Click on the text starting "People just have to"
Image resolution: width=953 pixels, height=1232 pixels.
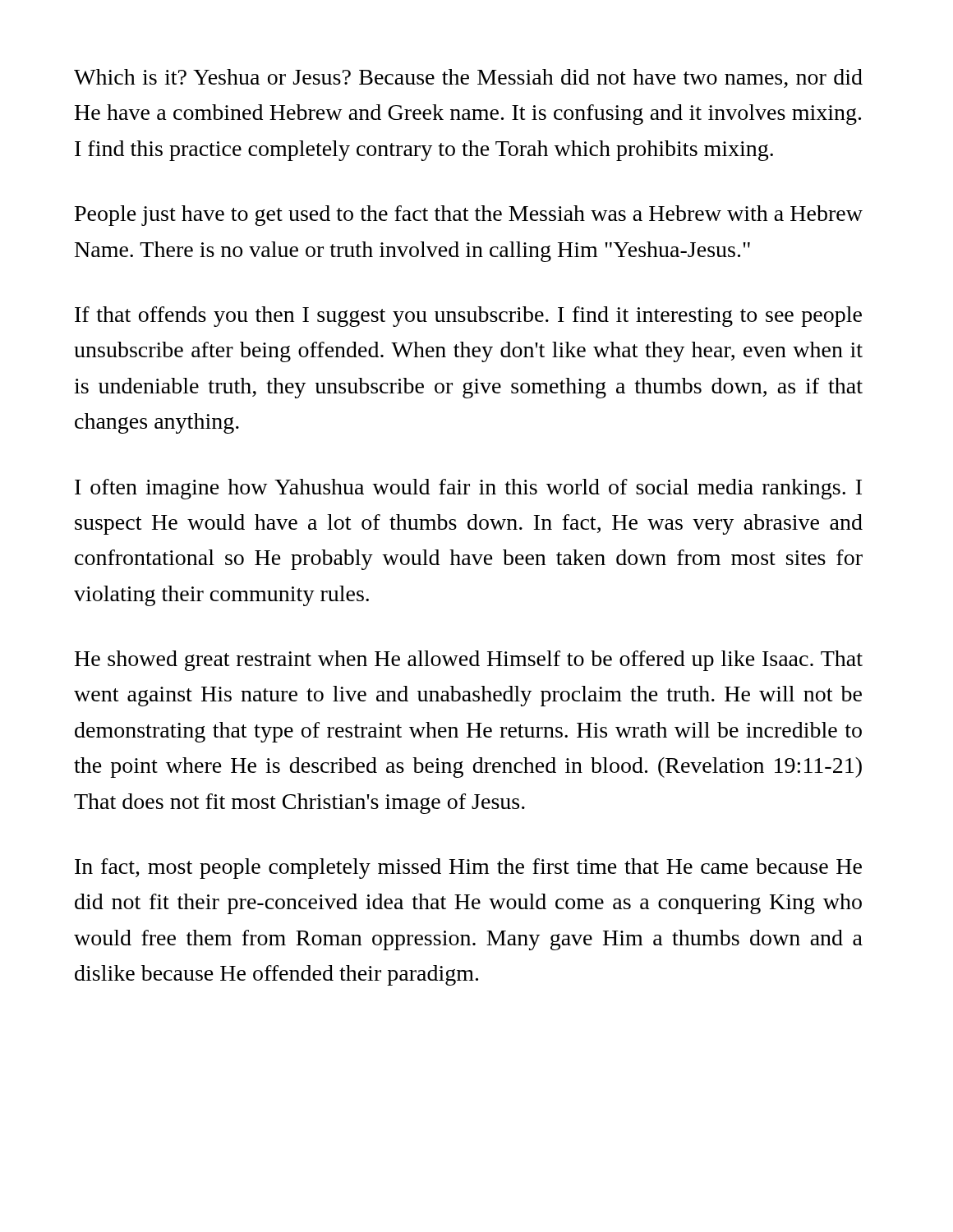coord(468,231)
